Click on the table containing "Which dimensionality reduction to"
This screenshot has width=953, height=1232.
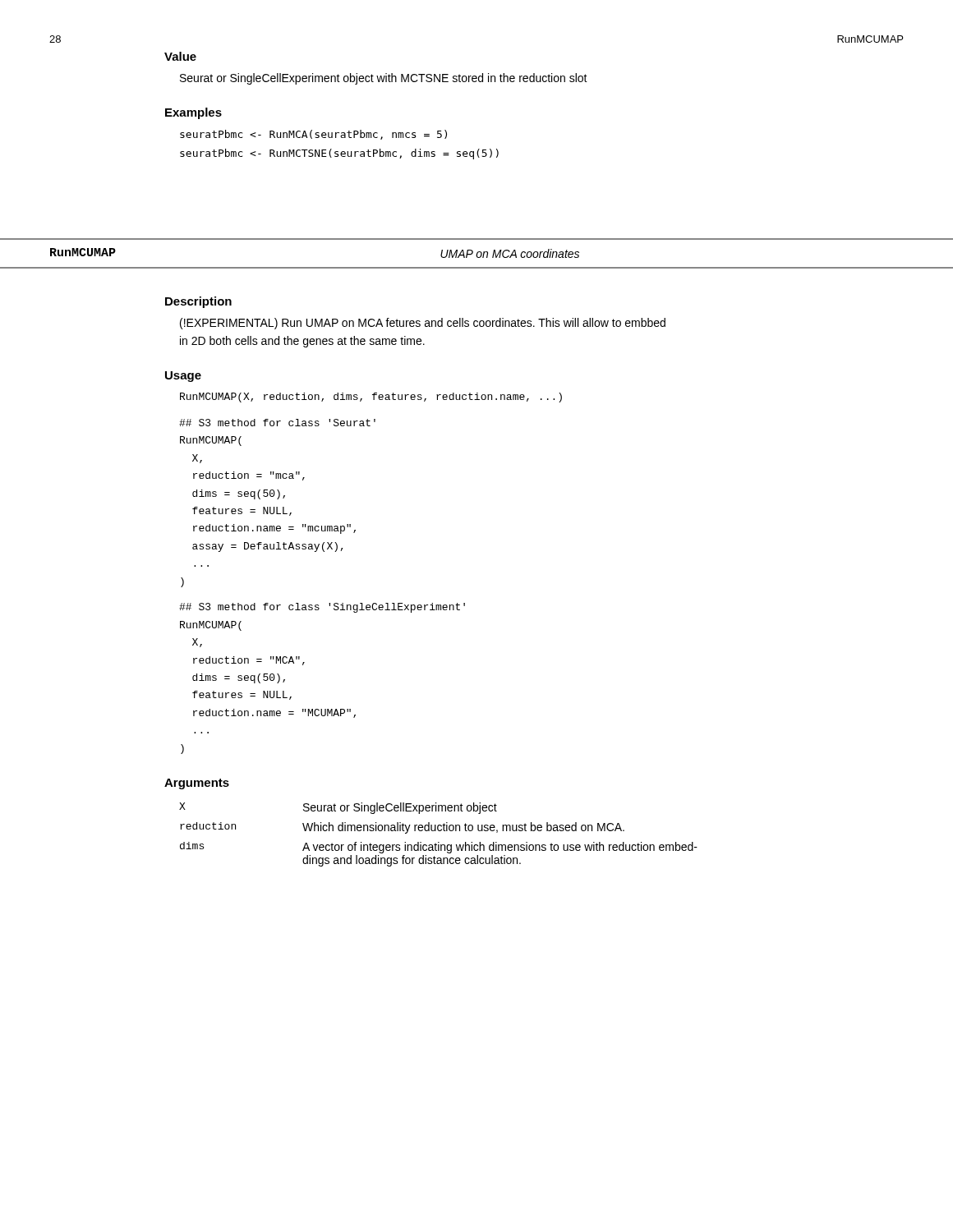(x=541, y=834)
